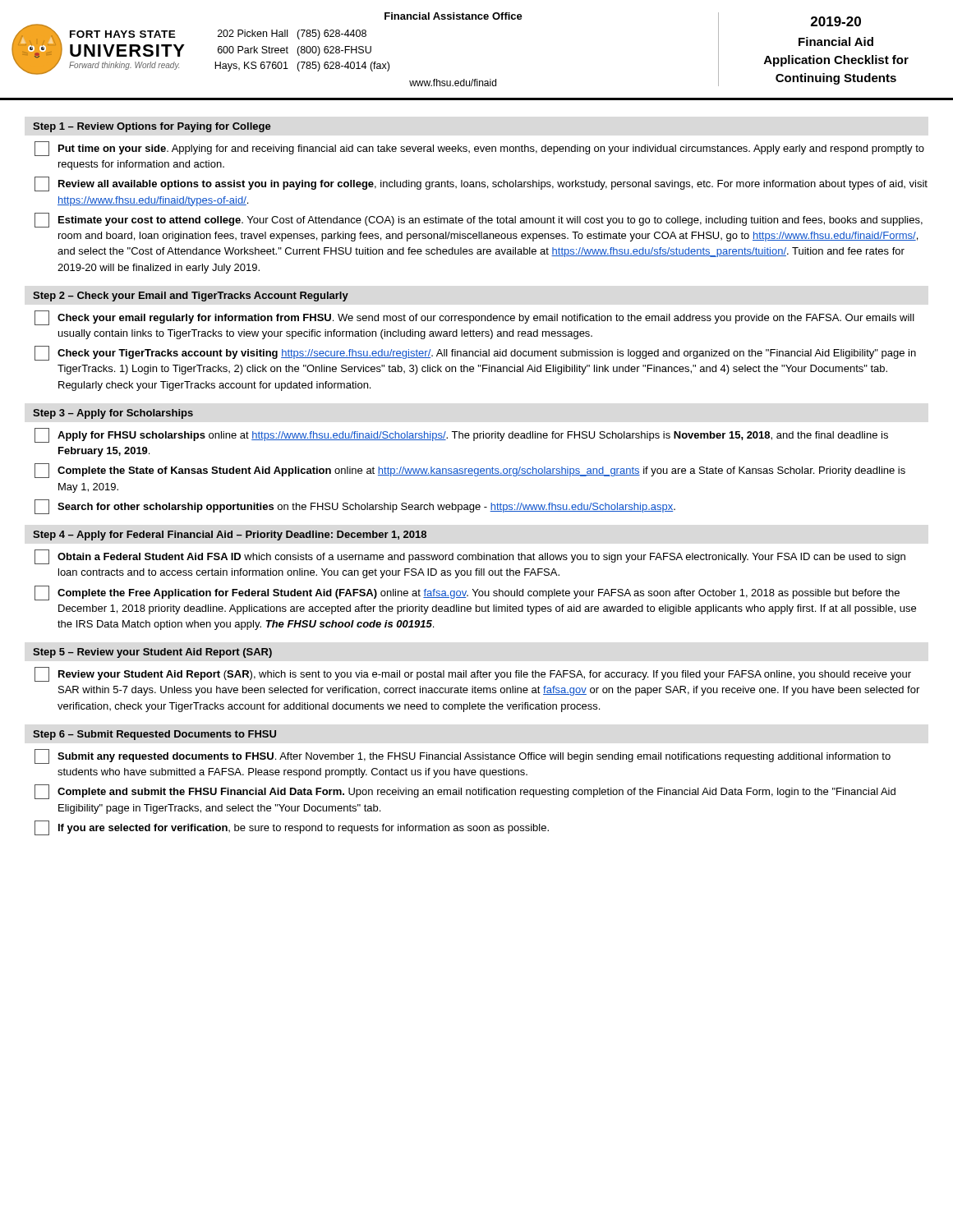Click on the list item that says "Review your Student"
Screen dimensions: 1232x953
(481, 690)
